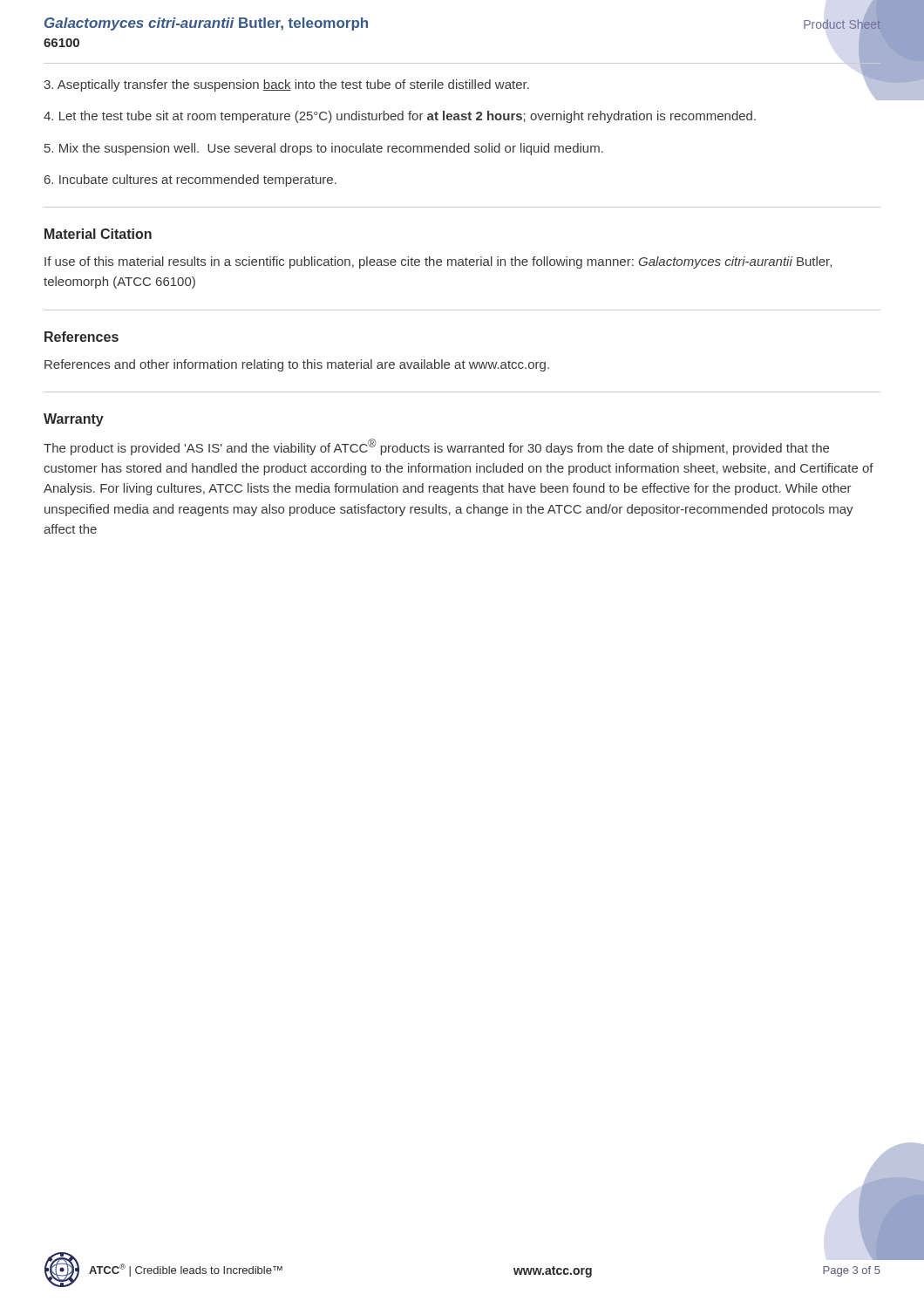This screenshot has height=1308, width=924.
Task: Find the list item containing "4. Let the test tube"
Action: (x=400, y=116)
